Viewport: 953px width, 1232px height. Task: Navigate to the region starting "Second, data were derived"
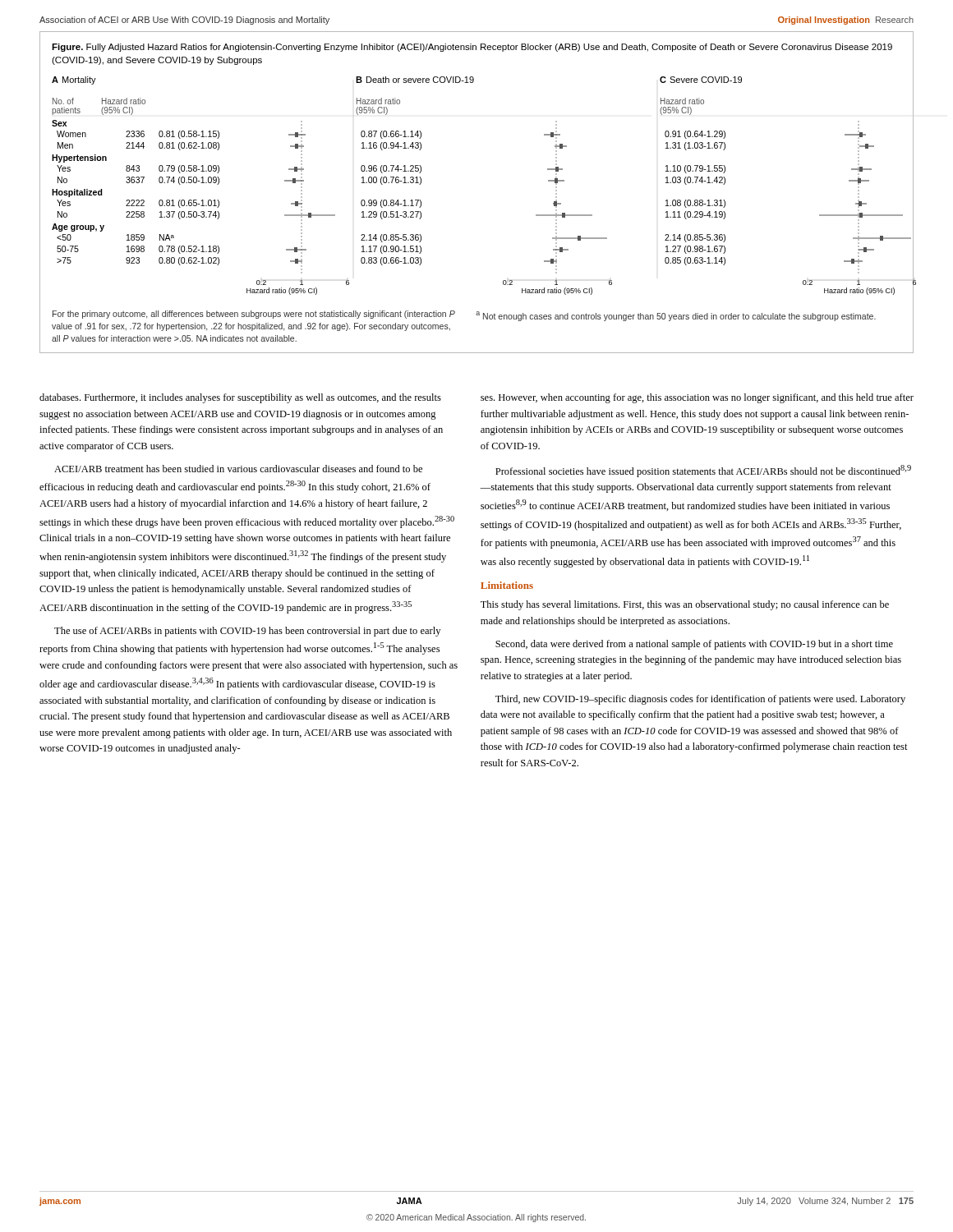click(691, 660)
